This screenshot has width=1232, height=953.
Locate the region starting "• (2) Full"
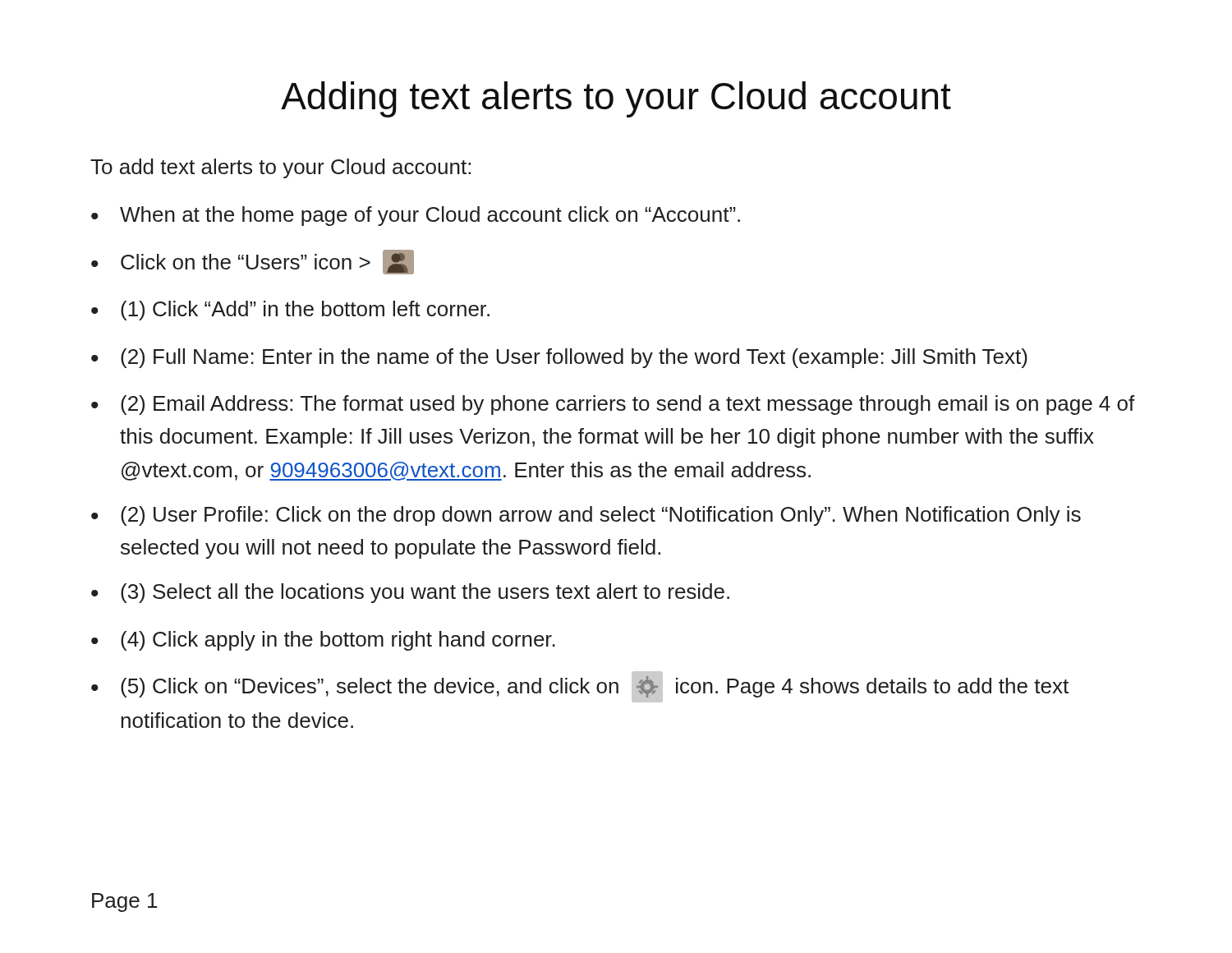(x=616, y=358)
